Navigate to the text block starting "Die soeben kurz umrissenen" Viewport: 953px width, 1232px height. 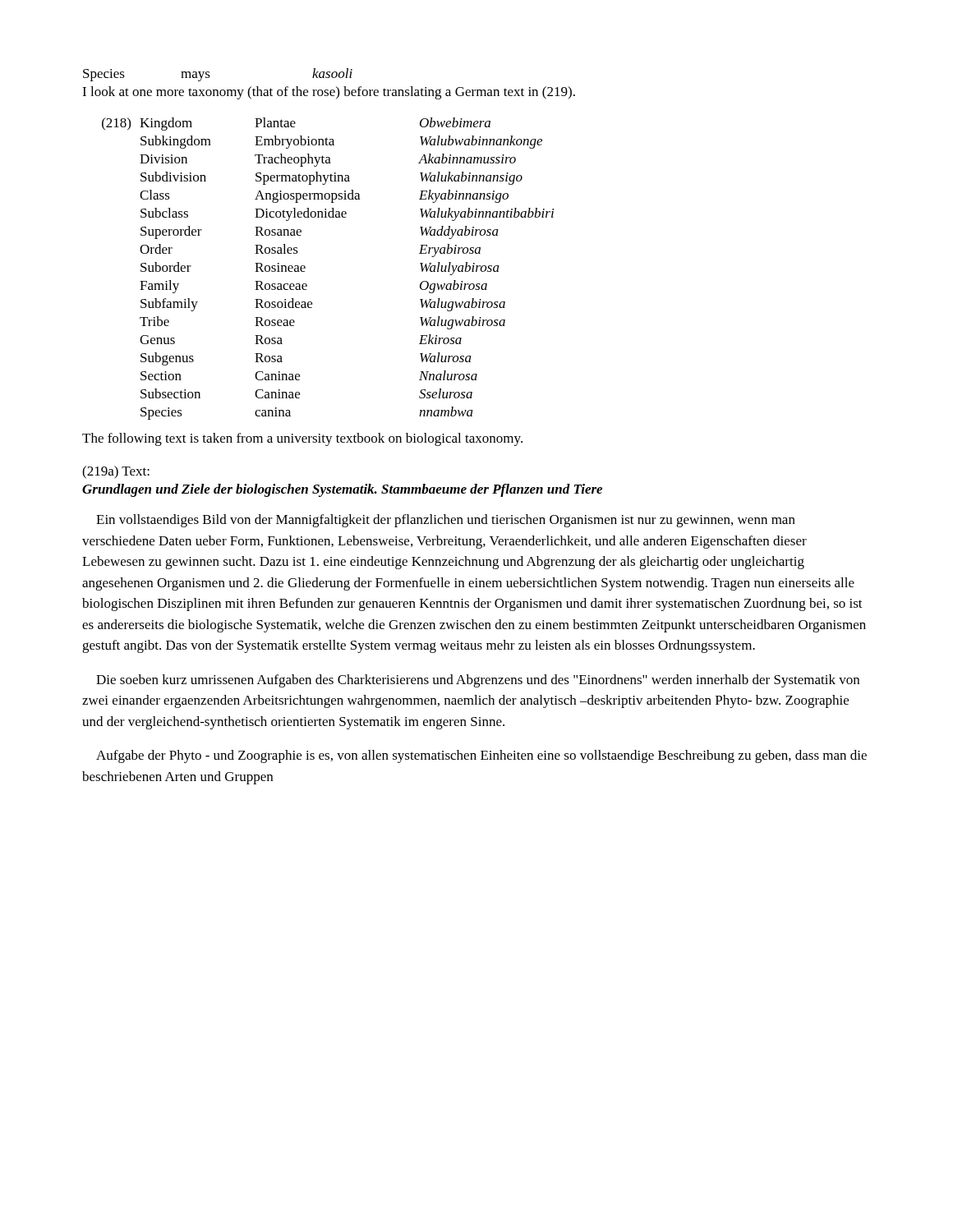coord(471,700)
